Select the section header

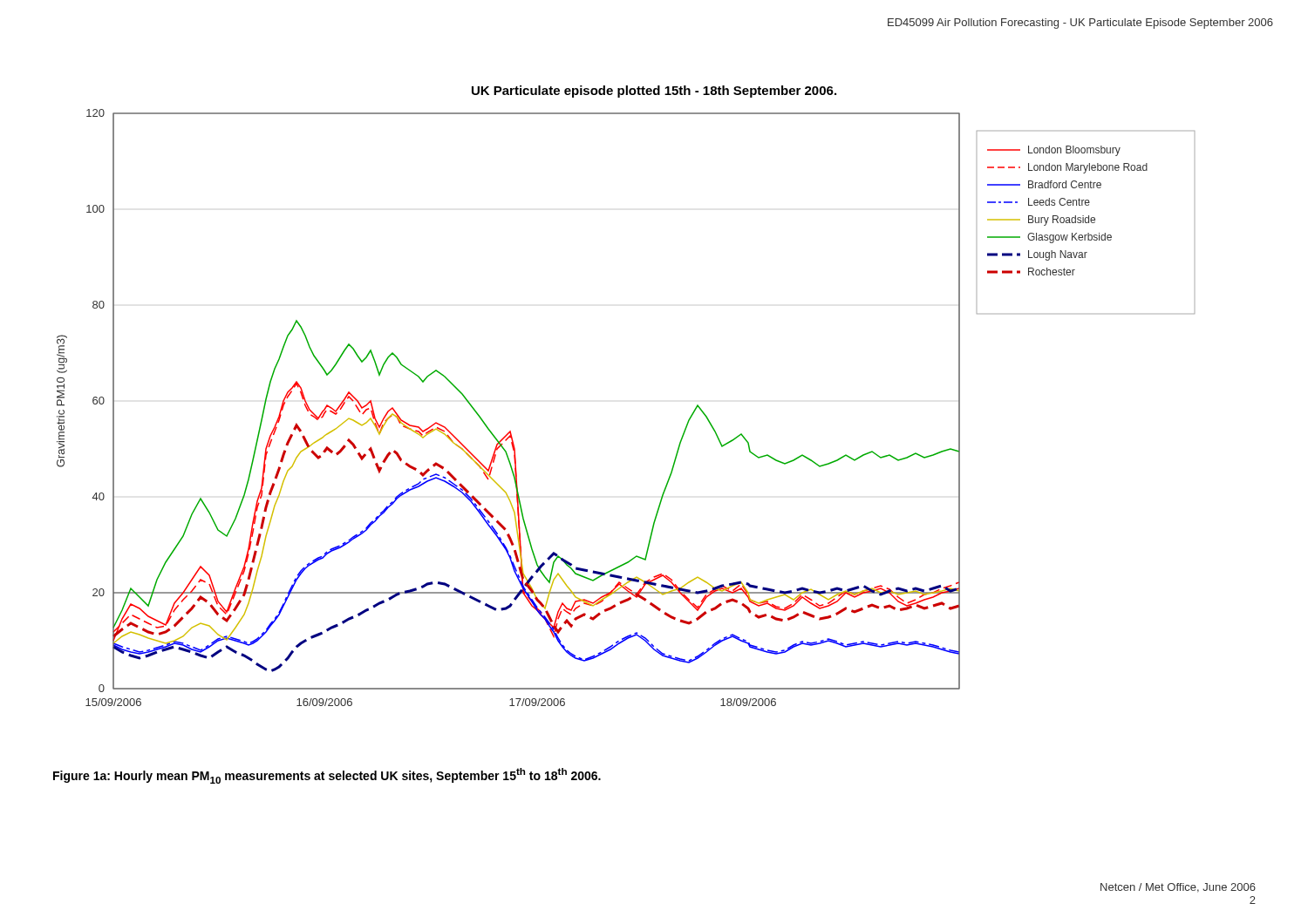tap(654, 90)
